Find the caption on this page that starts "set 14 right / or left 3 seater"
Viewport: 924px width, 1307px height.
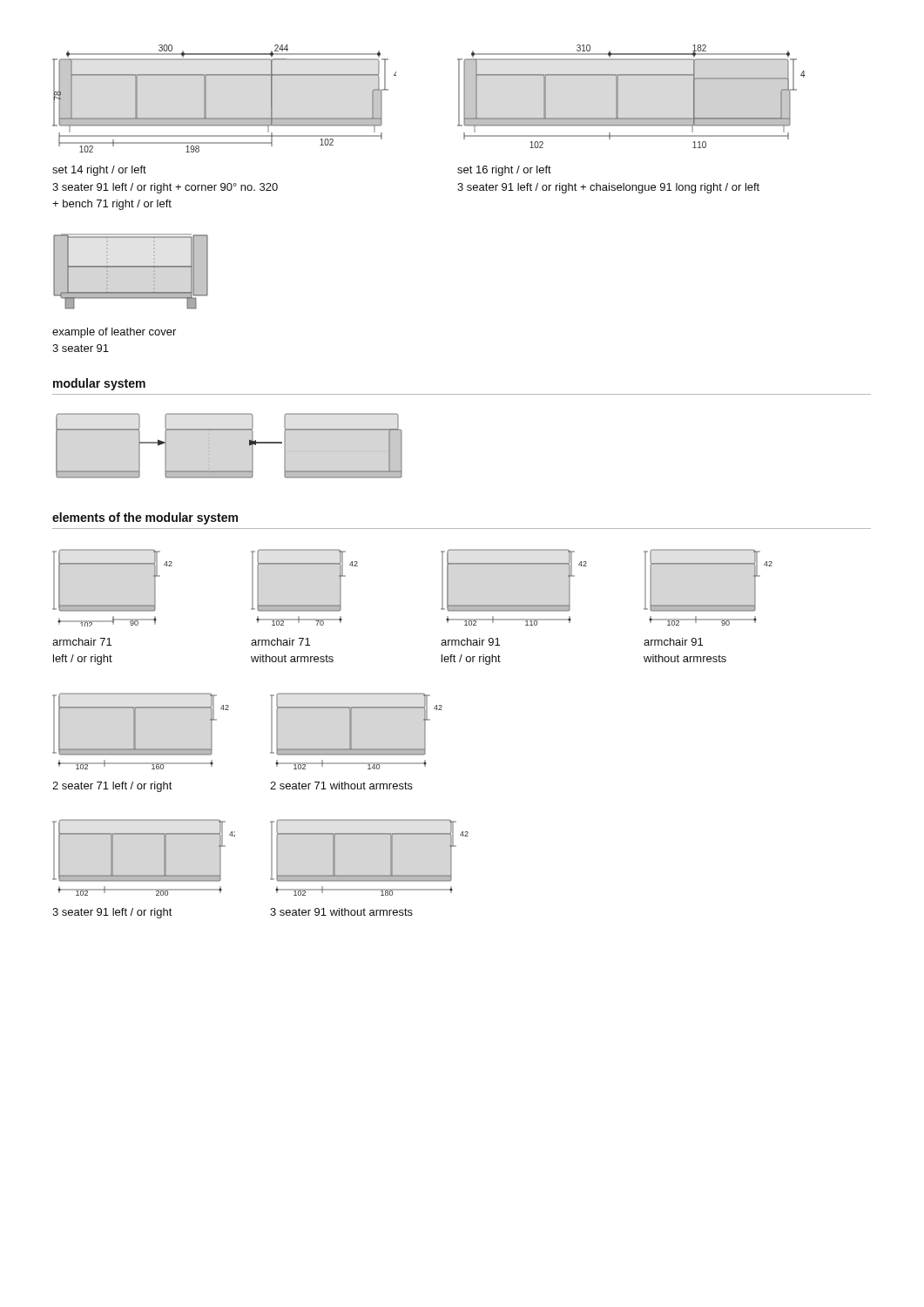tap(165, 187)
